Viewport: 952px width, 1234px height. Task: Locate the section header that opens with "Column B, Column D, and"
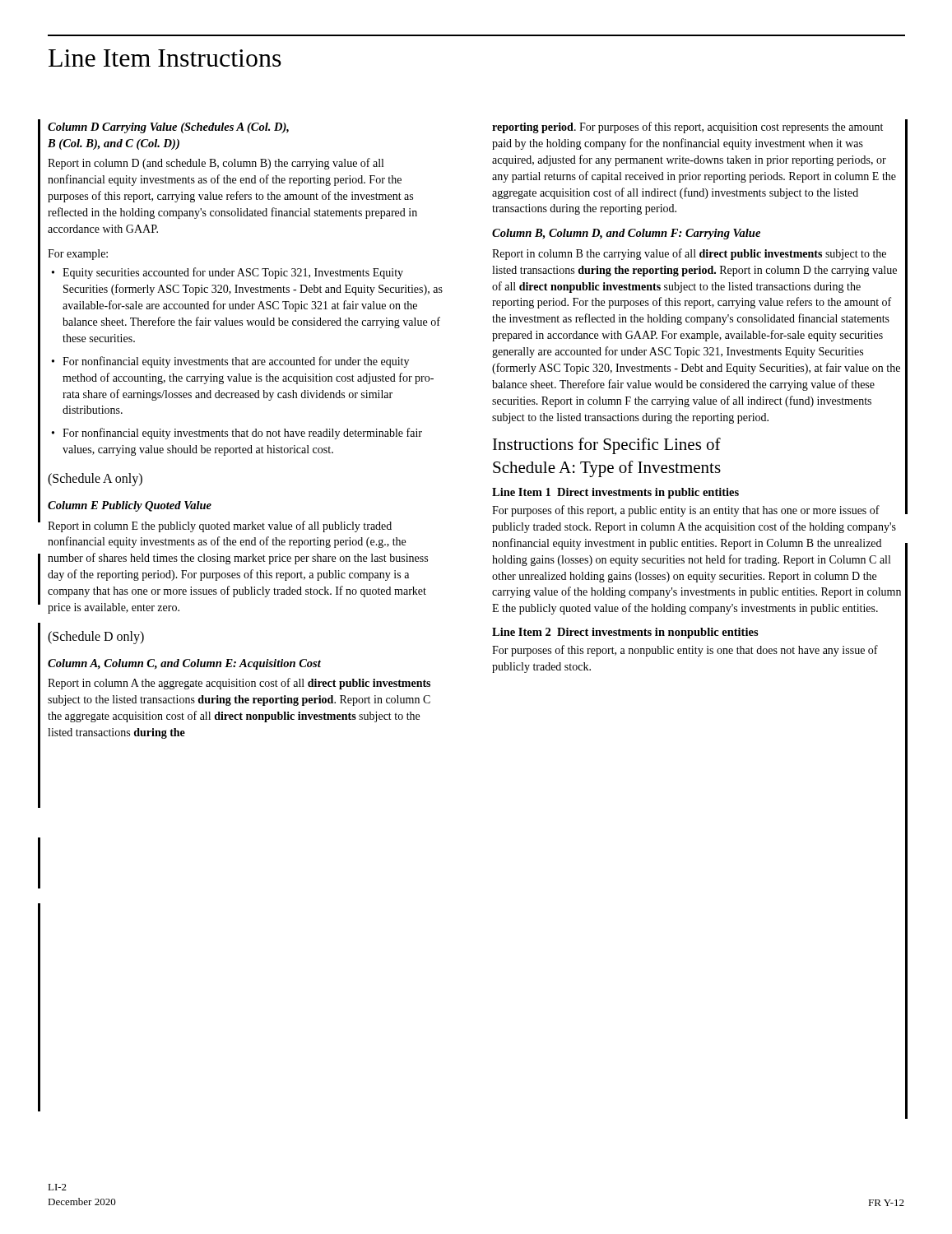coord(699,234)
